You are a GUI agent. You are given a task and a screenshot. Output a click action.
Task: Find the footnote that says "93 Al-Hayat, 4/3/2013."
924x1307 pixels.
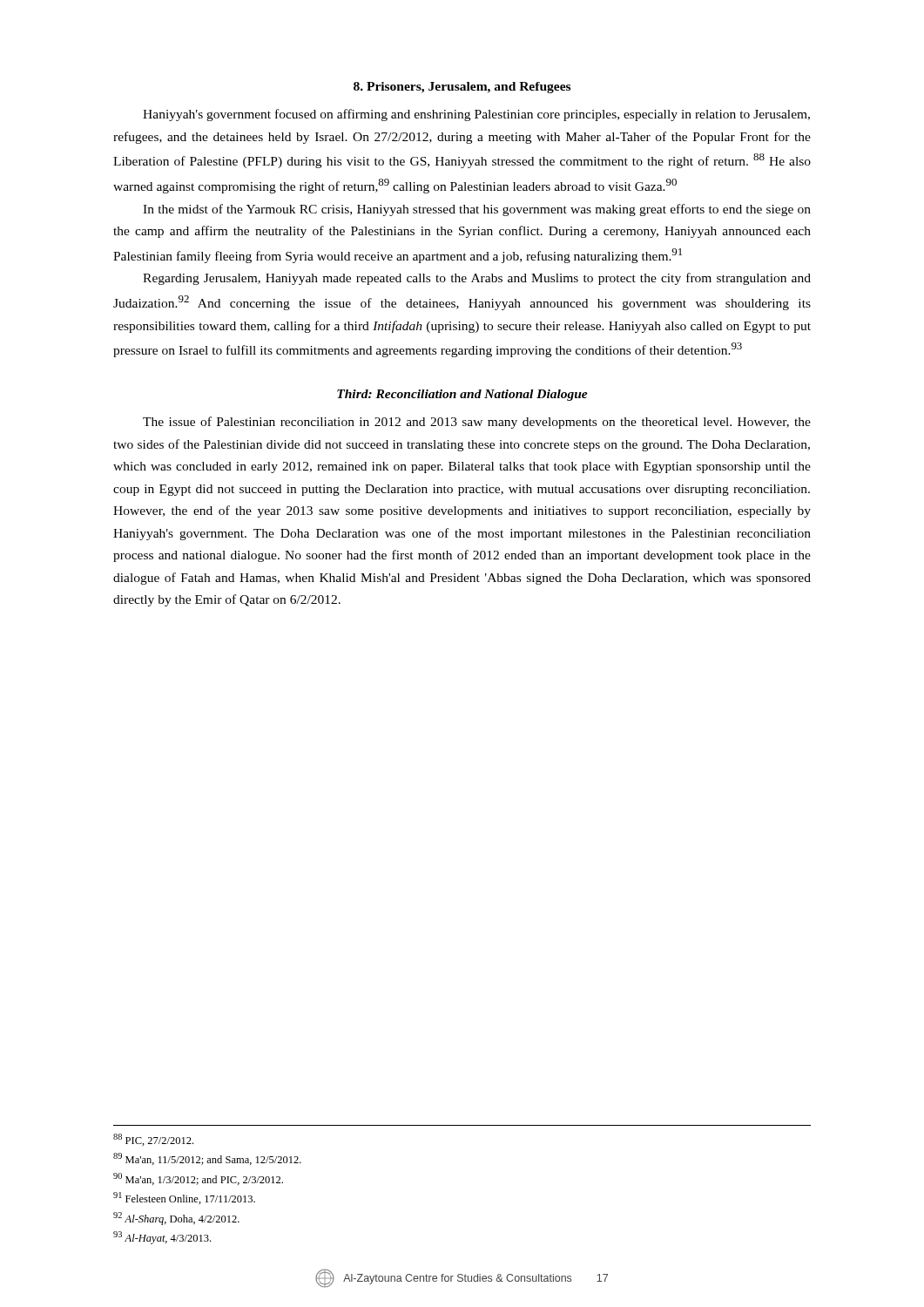click(162, 1237)
